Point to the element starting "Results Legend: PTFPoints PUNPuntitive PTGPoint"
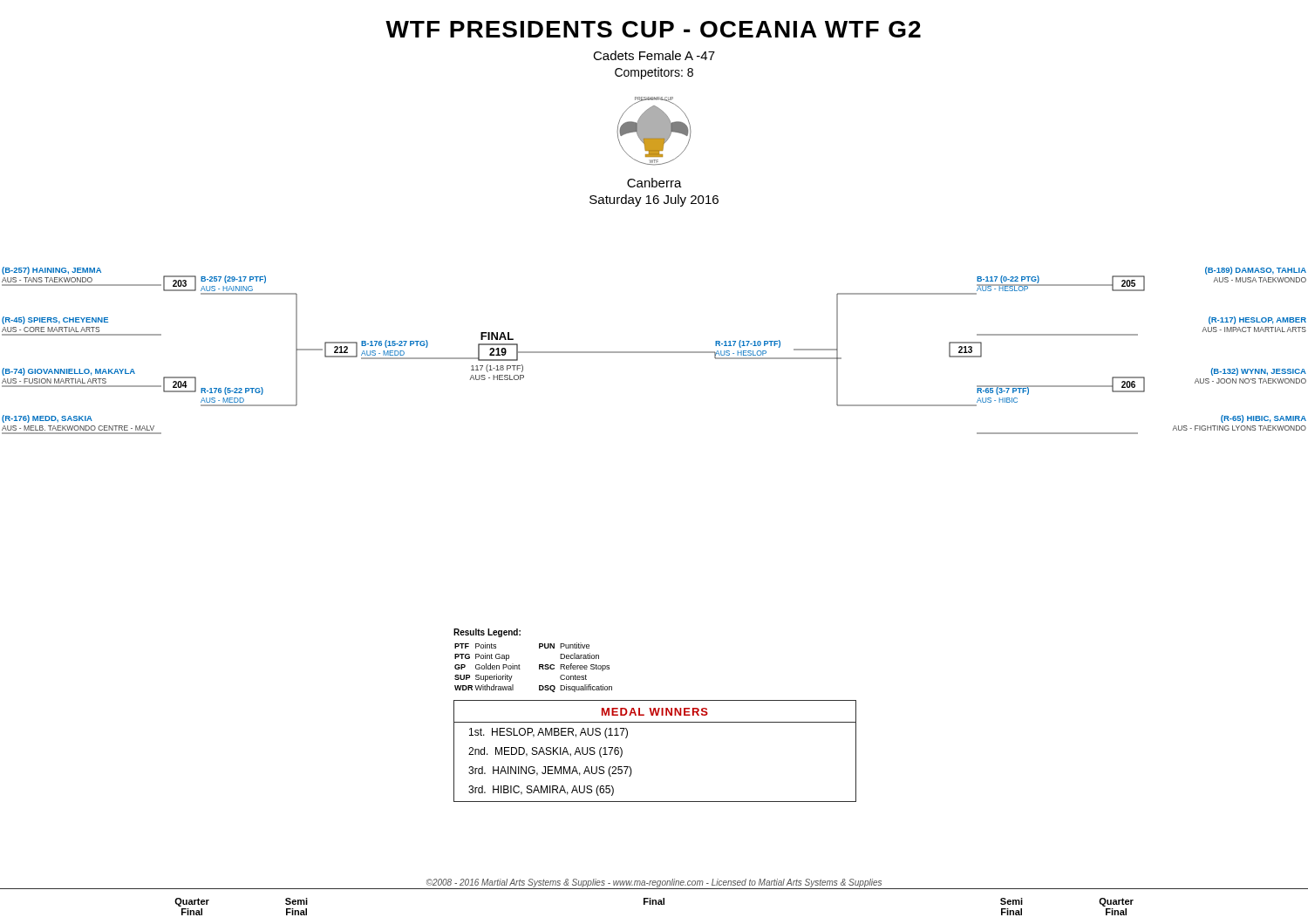This screenshot has height=924, width=1308. 534,660
